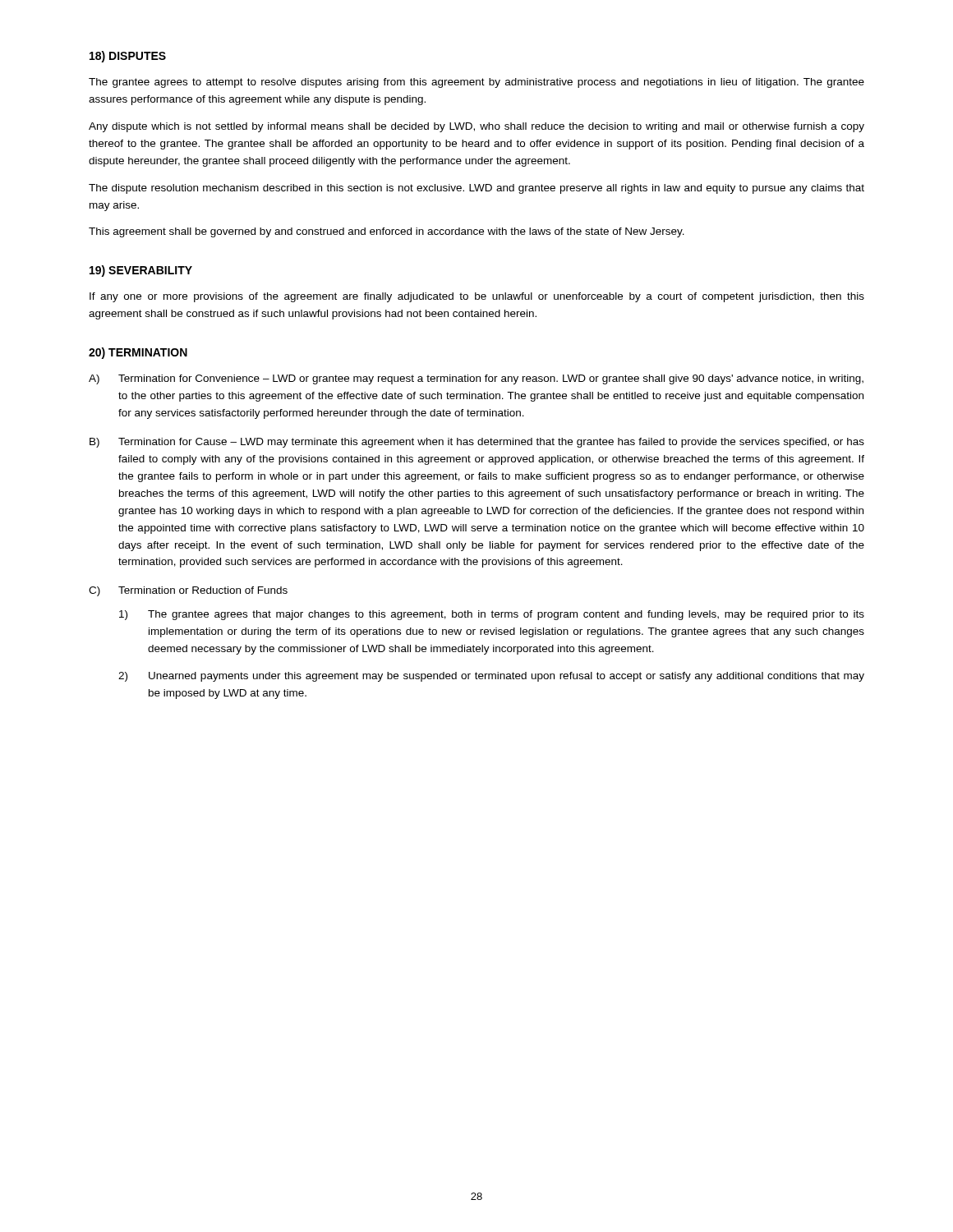Select the text block starting "18) DISPUTES"
Screen dimensions: 1232x953
pos(127,56)
